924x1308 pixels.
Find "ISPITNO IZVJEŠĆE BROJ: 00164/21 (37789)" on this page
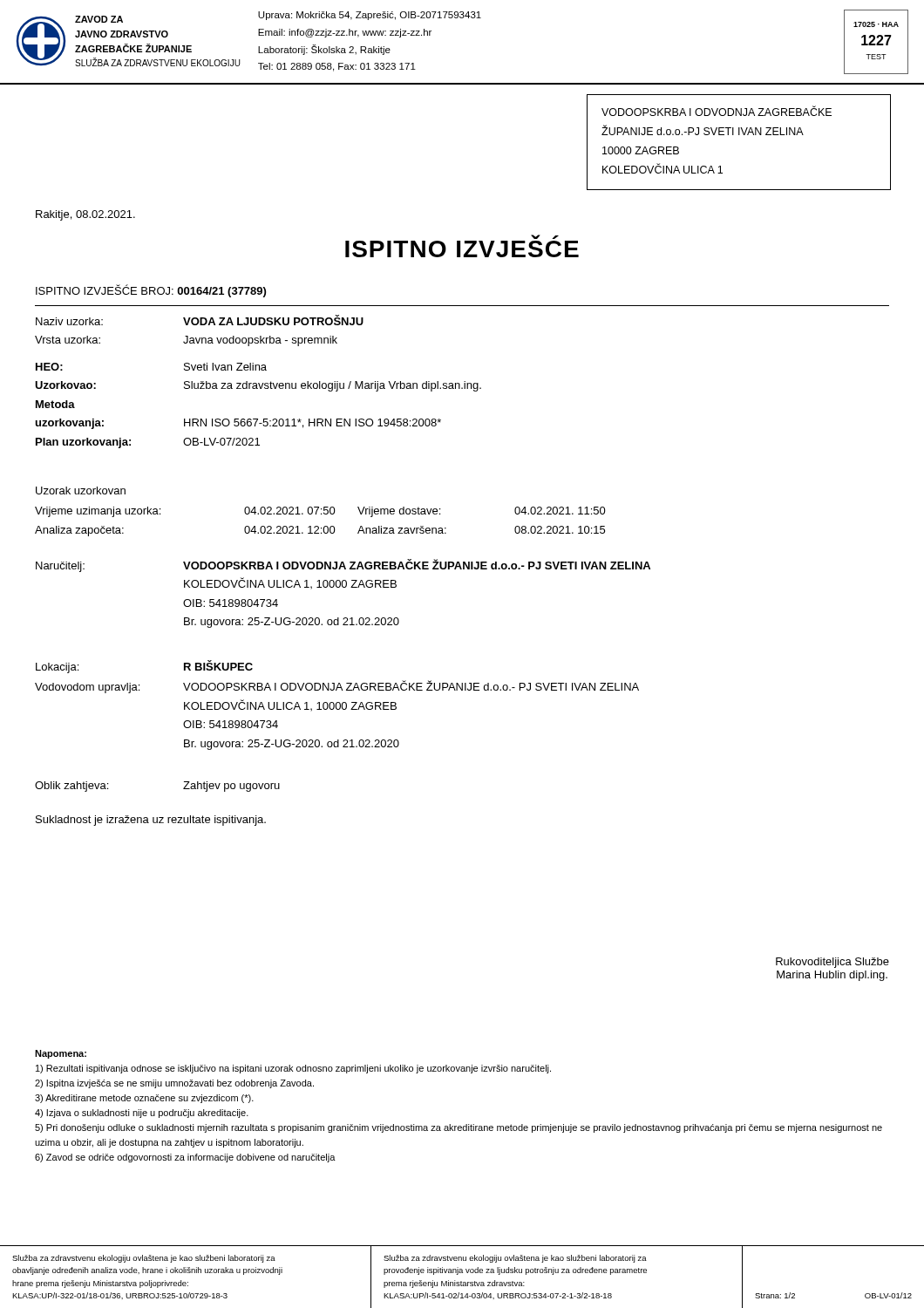(151, 291)
